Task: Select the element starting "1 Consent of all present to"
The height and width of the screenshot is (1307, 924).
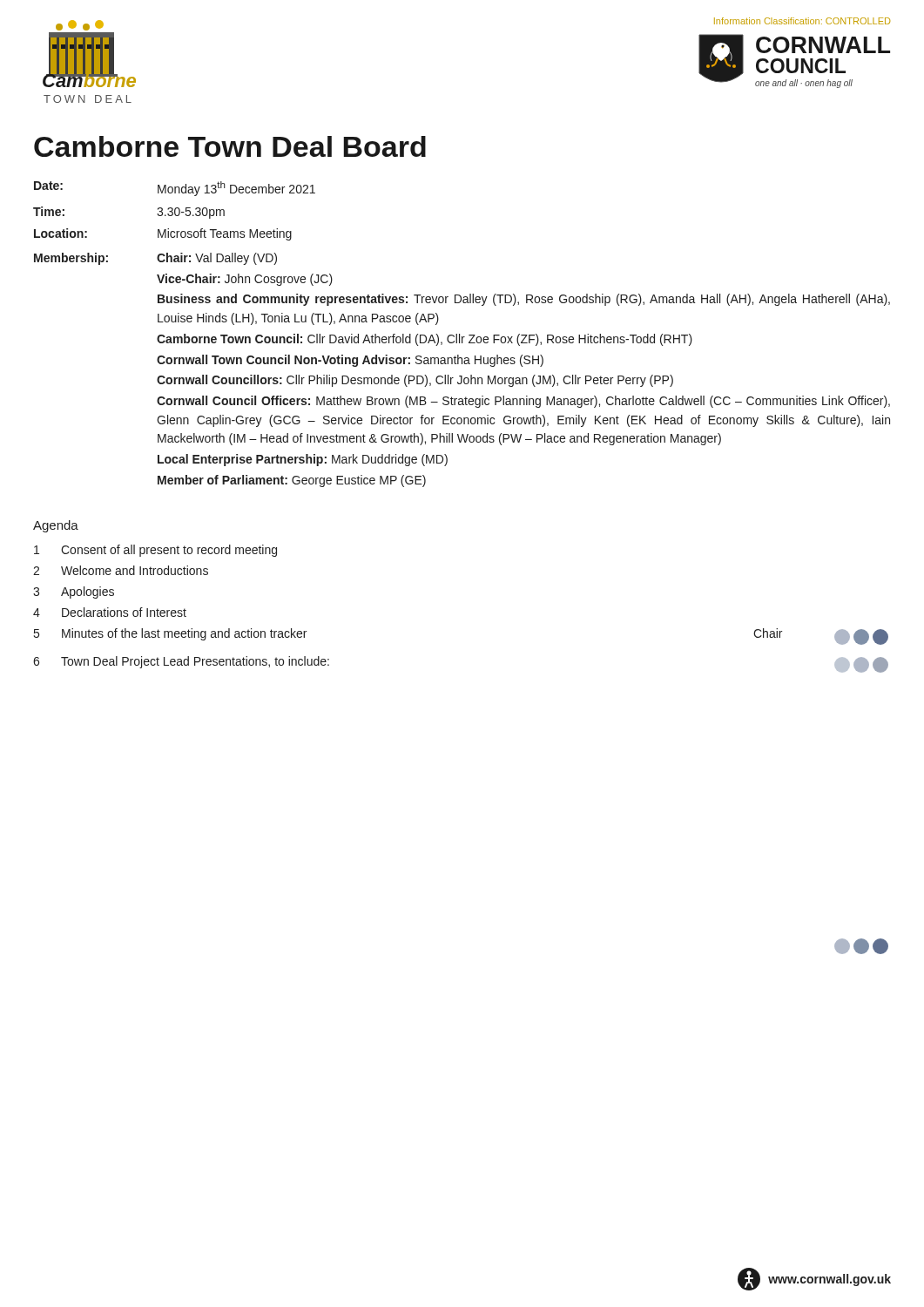Action: (x=155, y=551)
